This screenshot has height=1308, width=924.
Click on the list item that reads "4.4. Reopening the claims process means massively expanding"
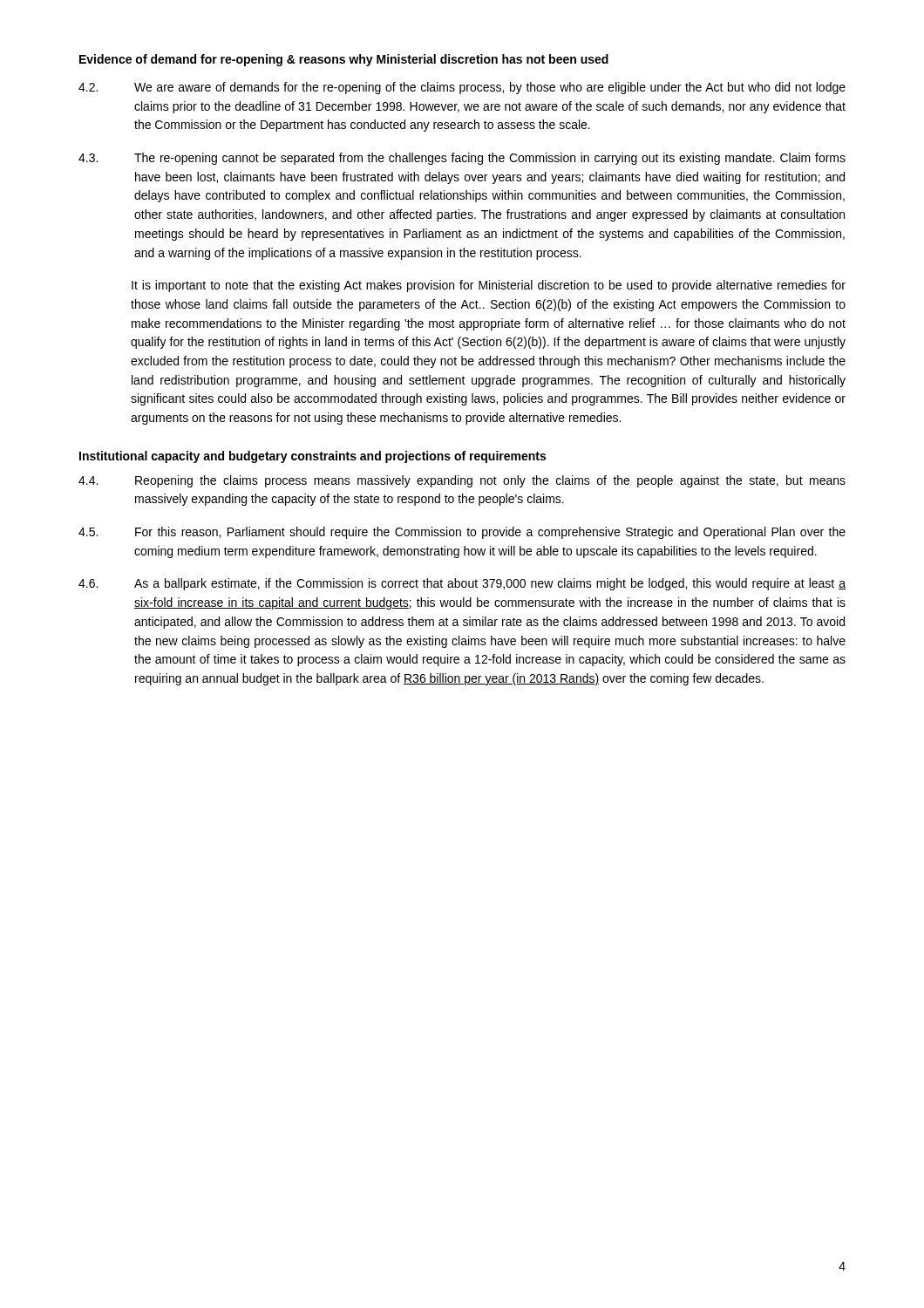click(x=462, y=490)
